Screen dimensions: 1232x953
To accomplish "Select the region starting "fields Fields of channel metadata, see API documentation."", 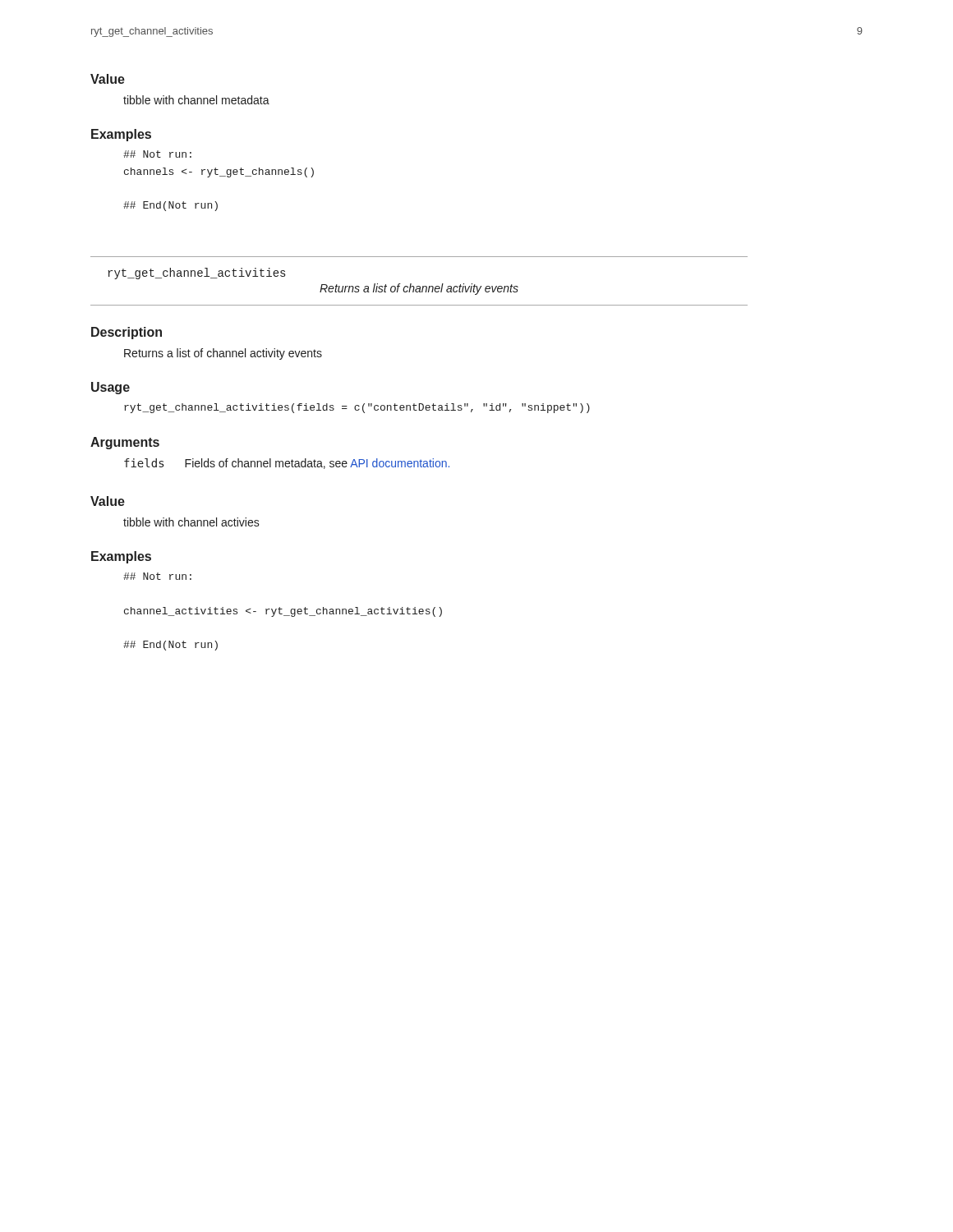I will 297,466.
